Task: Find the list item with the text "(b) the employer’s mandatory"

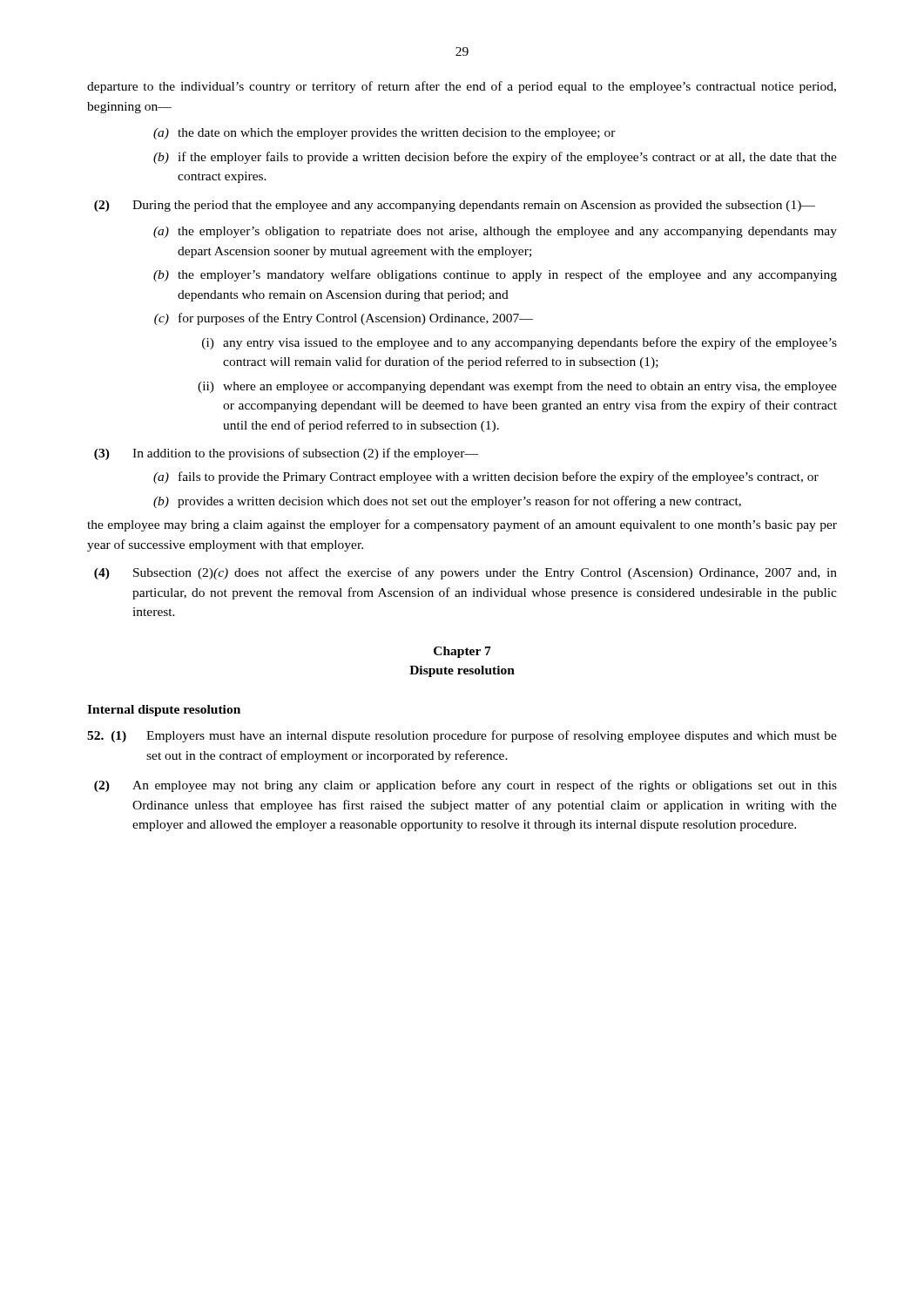Action: (480, 285)
